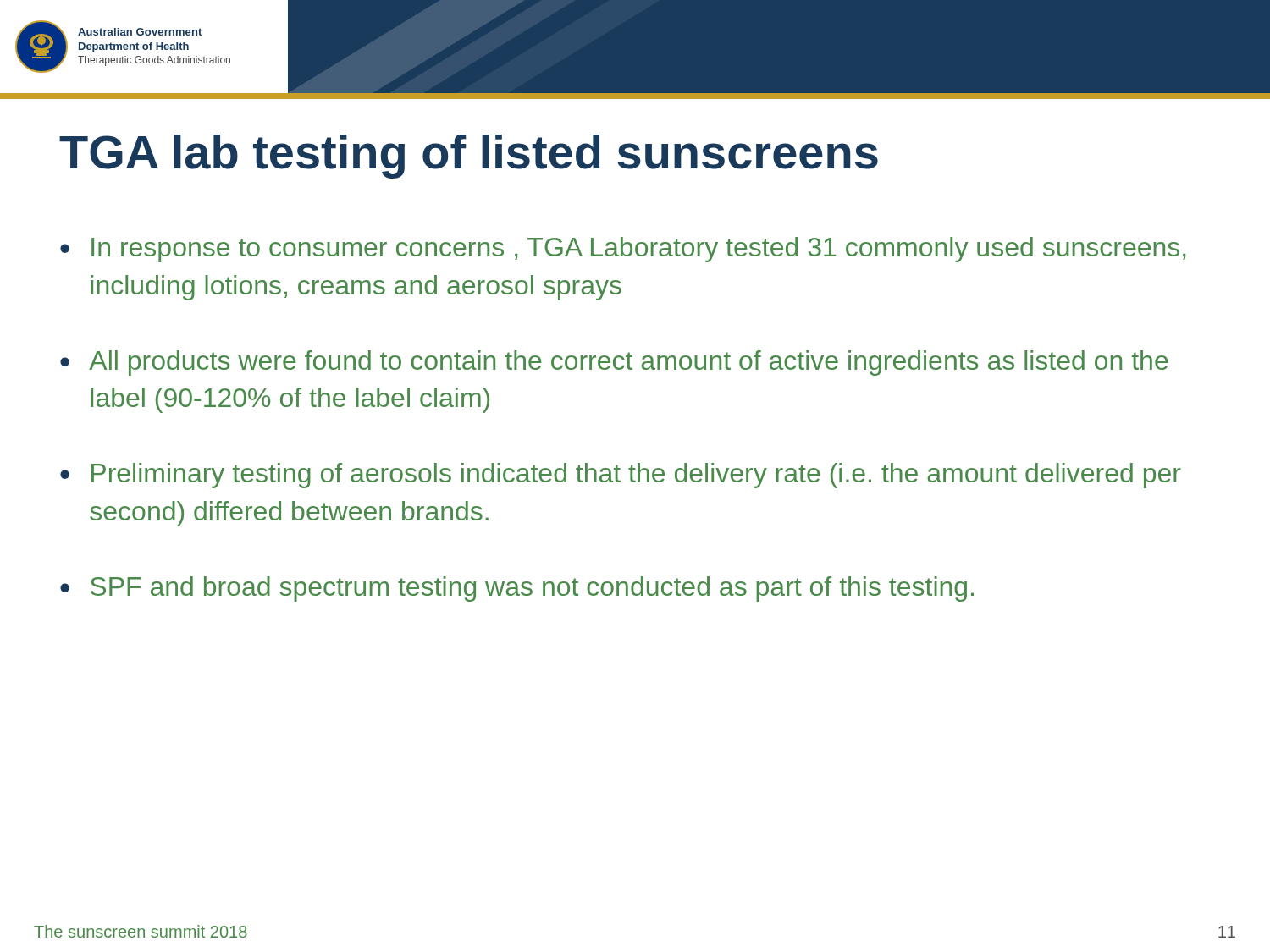Find the element starting "• SPF and broad spectrum"

(518, 589)
